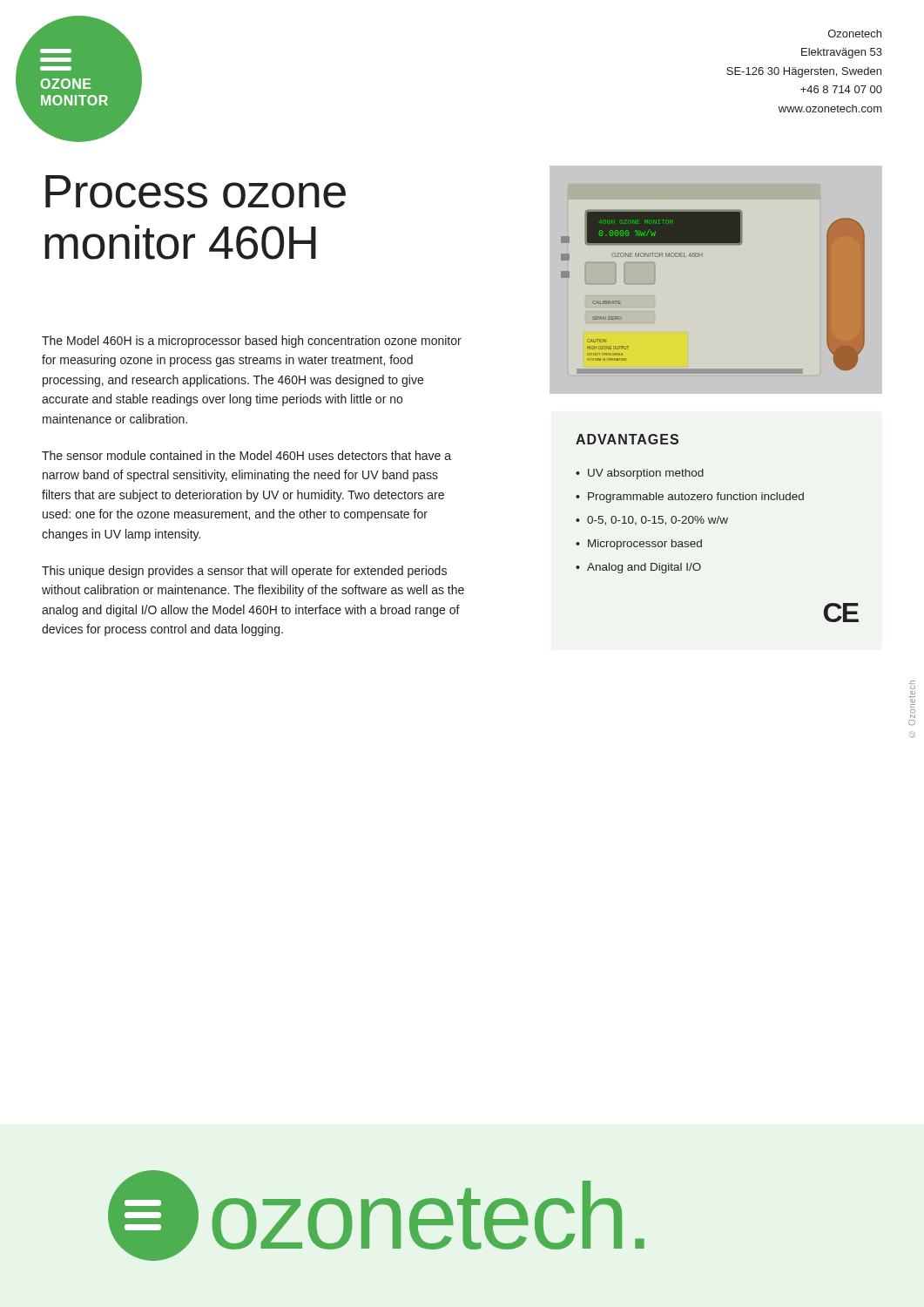924x1307 pixels.
Task: Click on the passage starting "0-5, 0-10, 0-15, 0-20%"
Action: tap(657, 520)
